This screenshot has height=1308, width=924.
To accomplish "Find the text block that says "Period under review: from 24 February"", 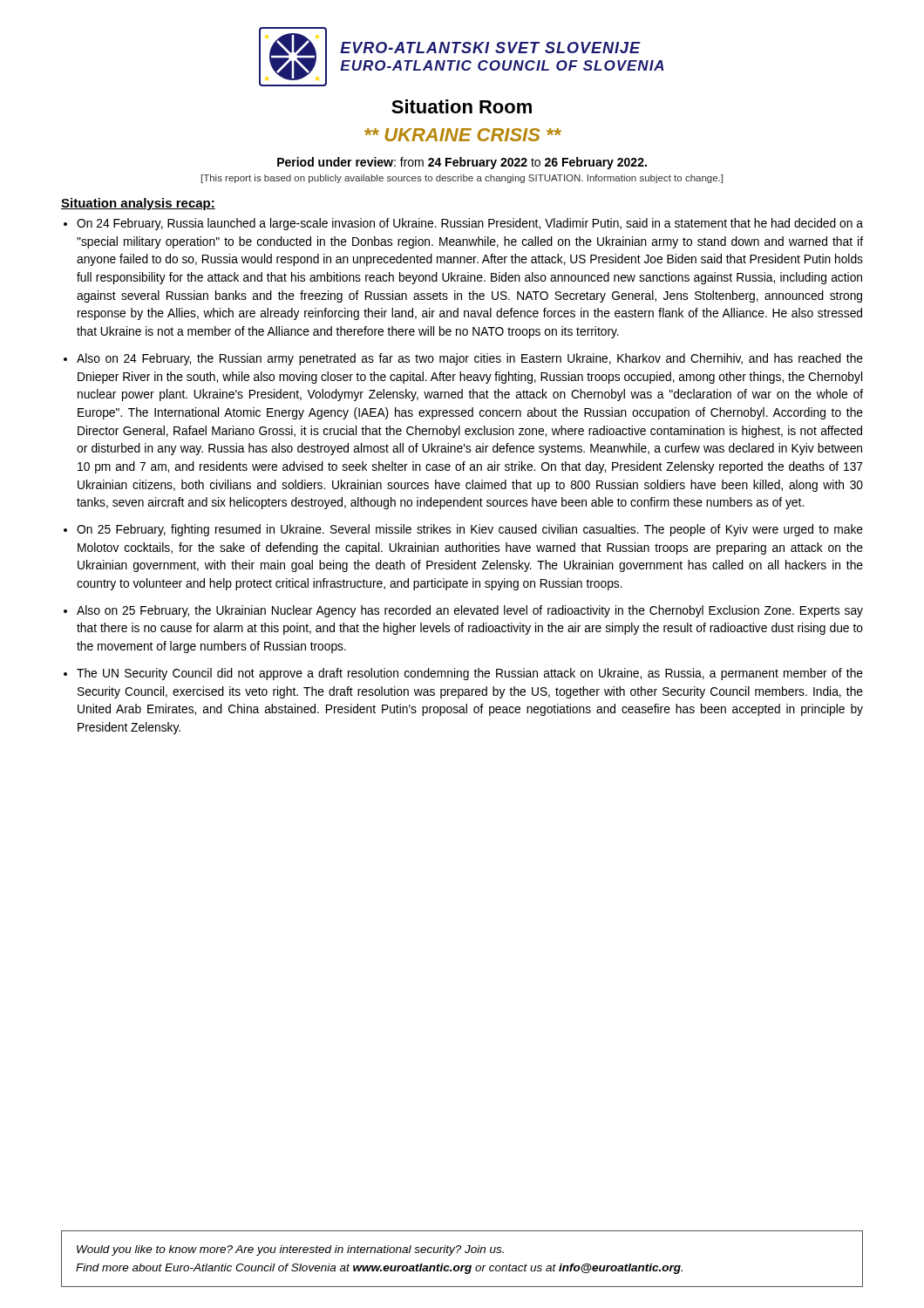I will coord(462,162).
